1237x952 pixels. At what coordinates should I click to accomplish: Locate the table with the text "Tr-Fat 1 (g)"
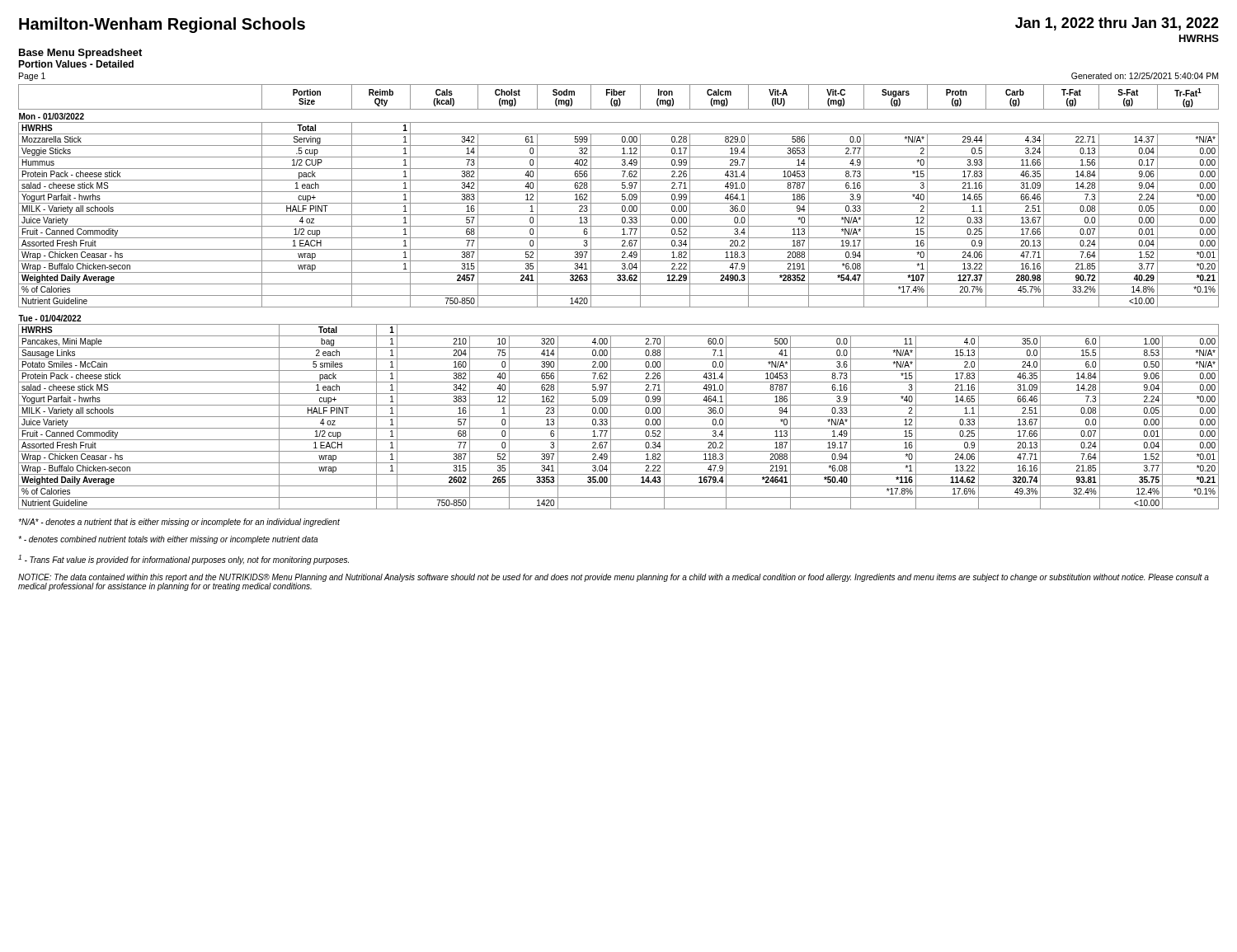tap(618, 196)
